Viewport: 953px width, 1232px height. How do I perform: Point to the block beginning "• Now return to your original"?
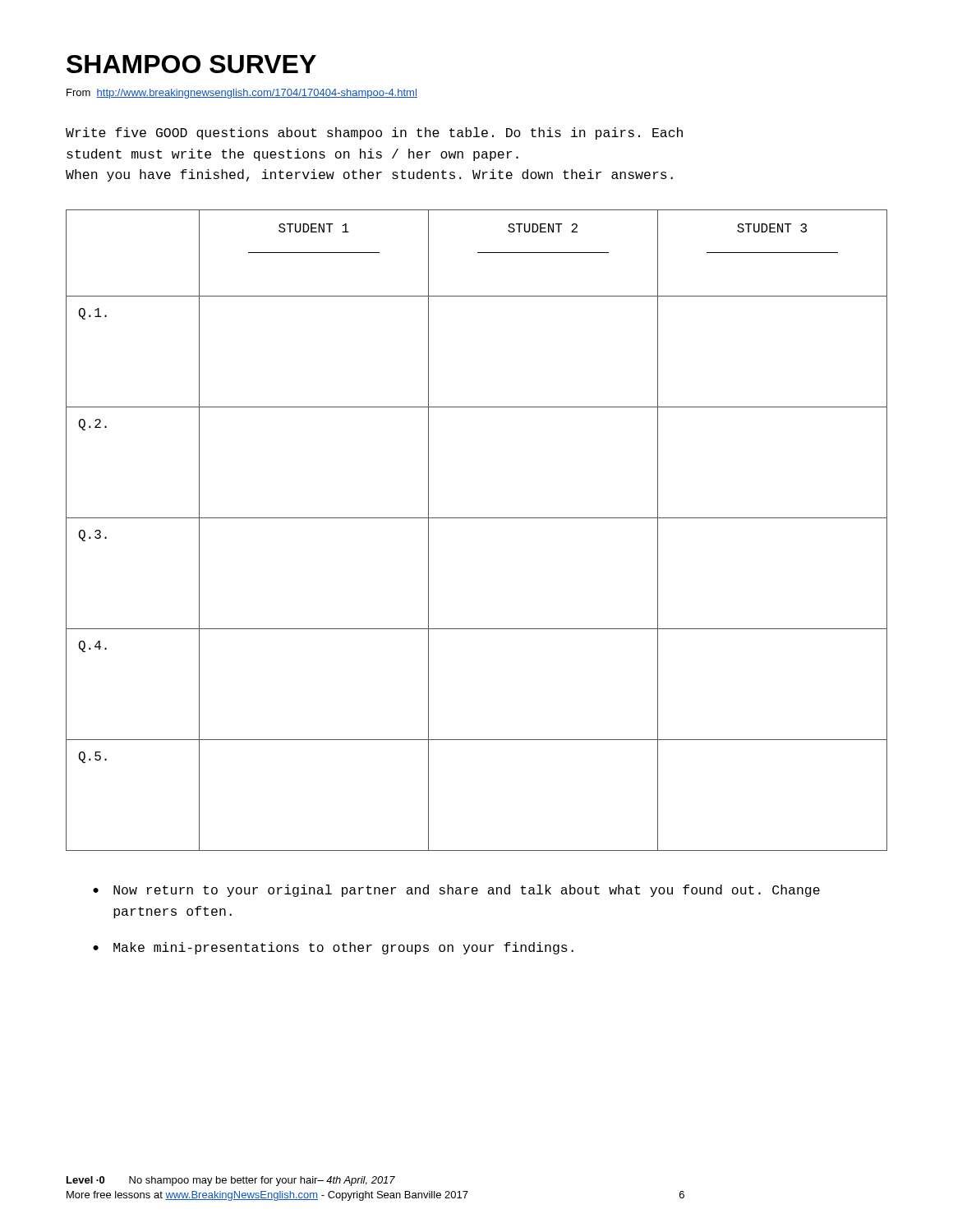[489, 902]
